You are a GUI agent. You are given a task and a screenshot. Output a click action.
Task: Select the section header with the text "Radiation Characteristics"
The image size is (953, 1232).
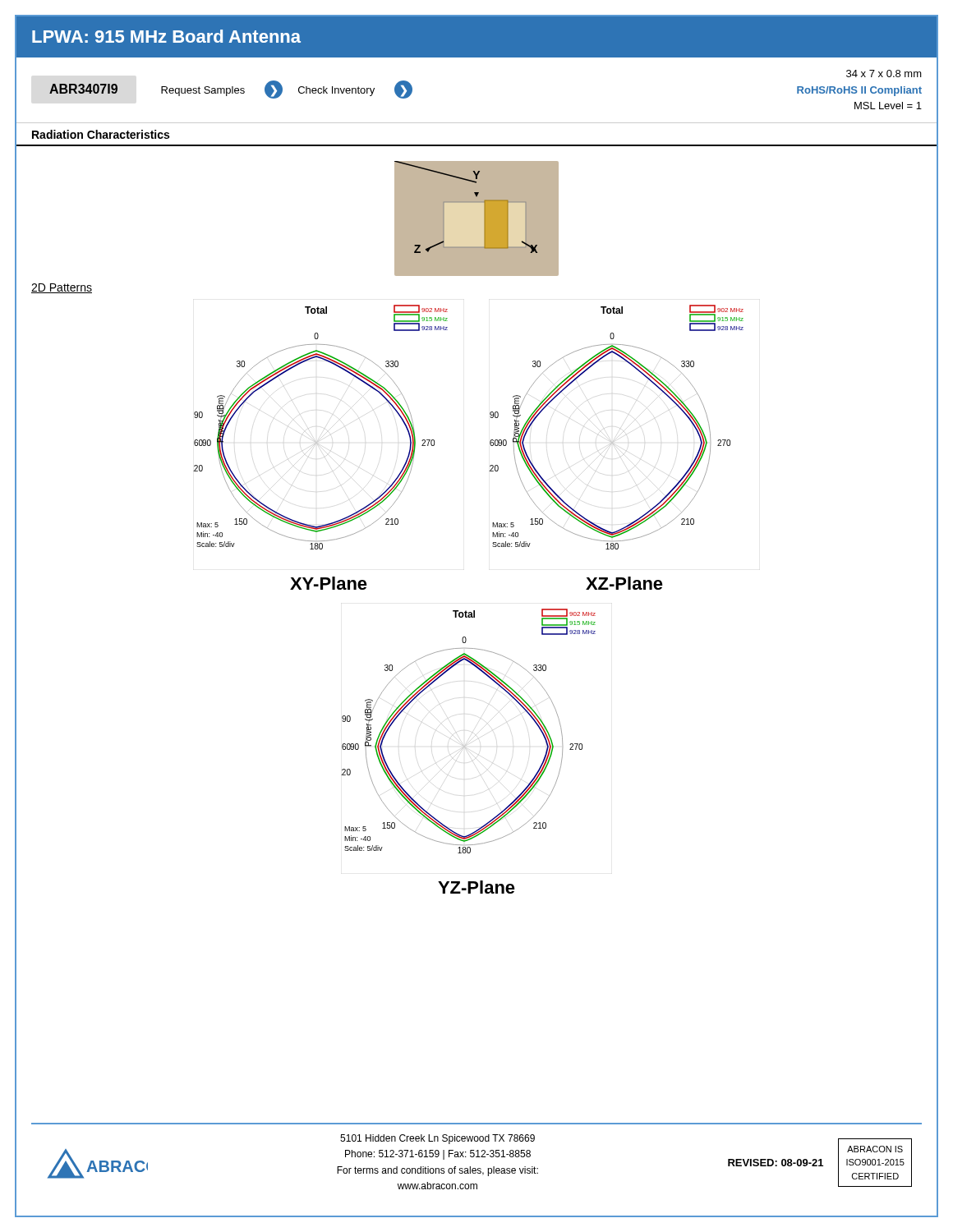coord(101,134)
